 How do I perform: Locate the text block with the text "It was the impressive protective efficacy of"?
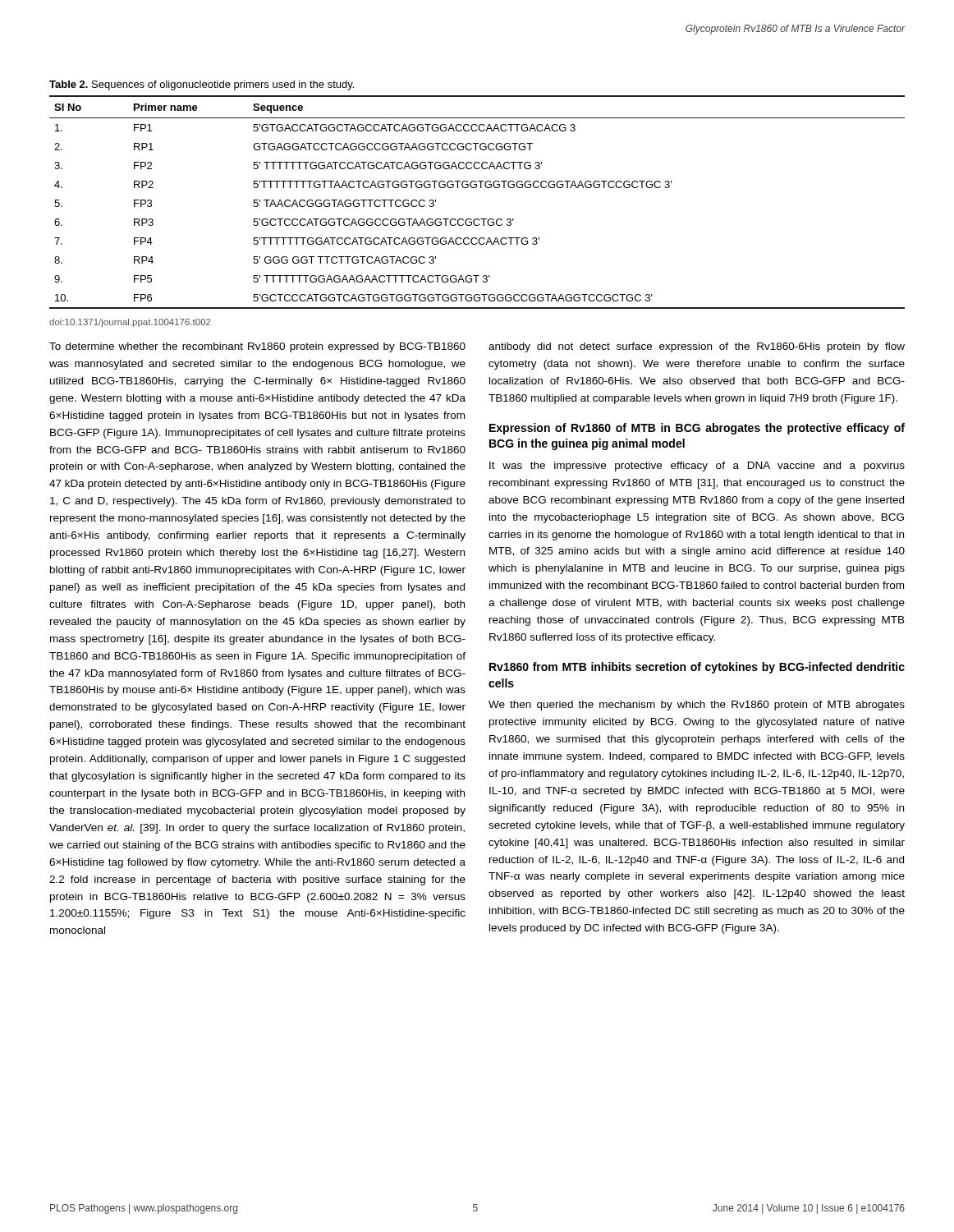point(697,551)
